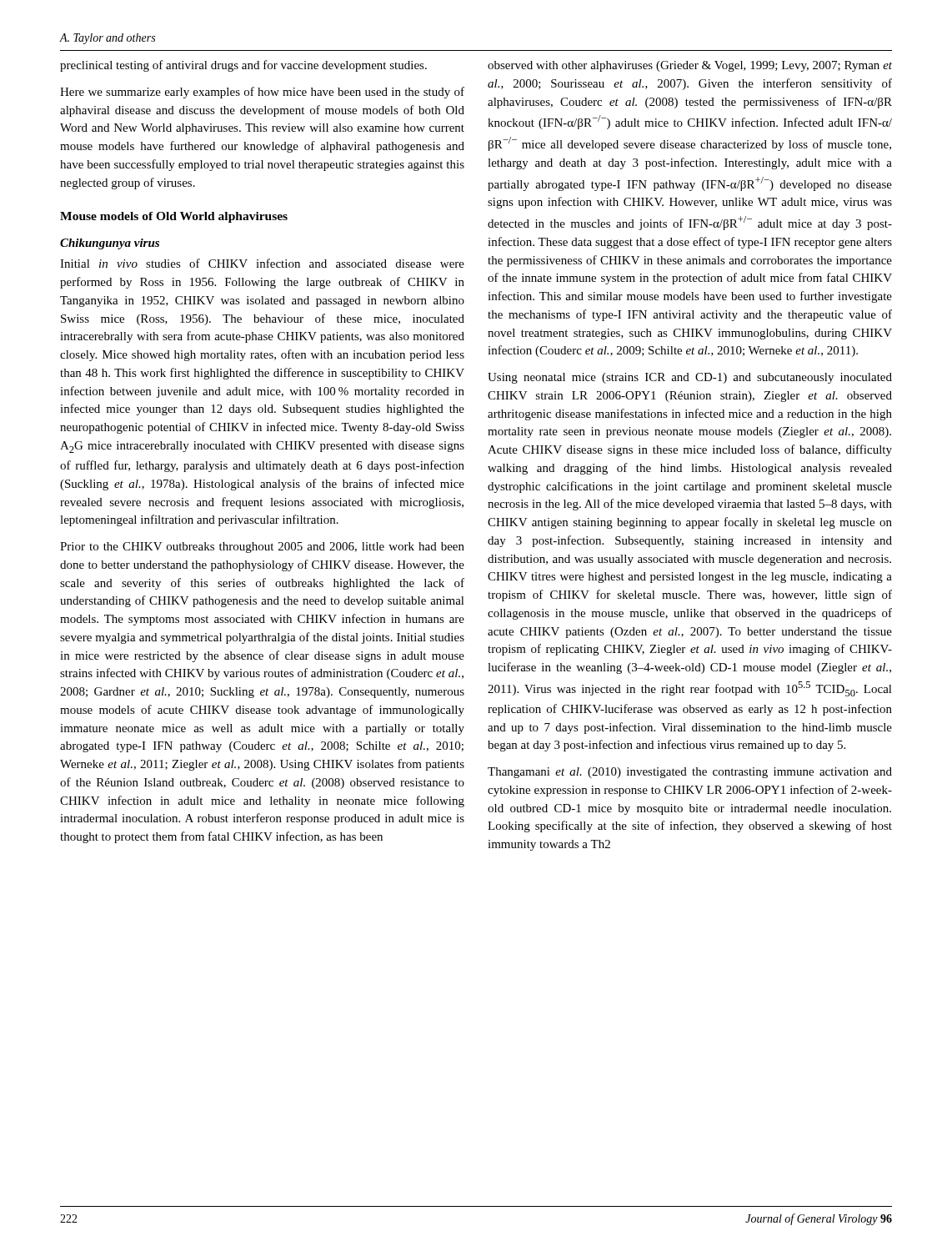Find the section header with the text "Mouse models of Old World"
Image resolution: width=952 pixels, height=1251 pixels.
(174, 216)
